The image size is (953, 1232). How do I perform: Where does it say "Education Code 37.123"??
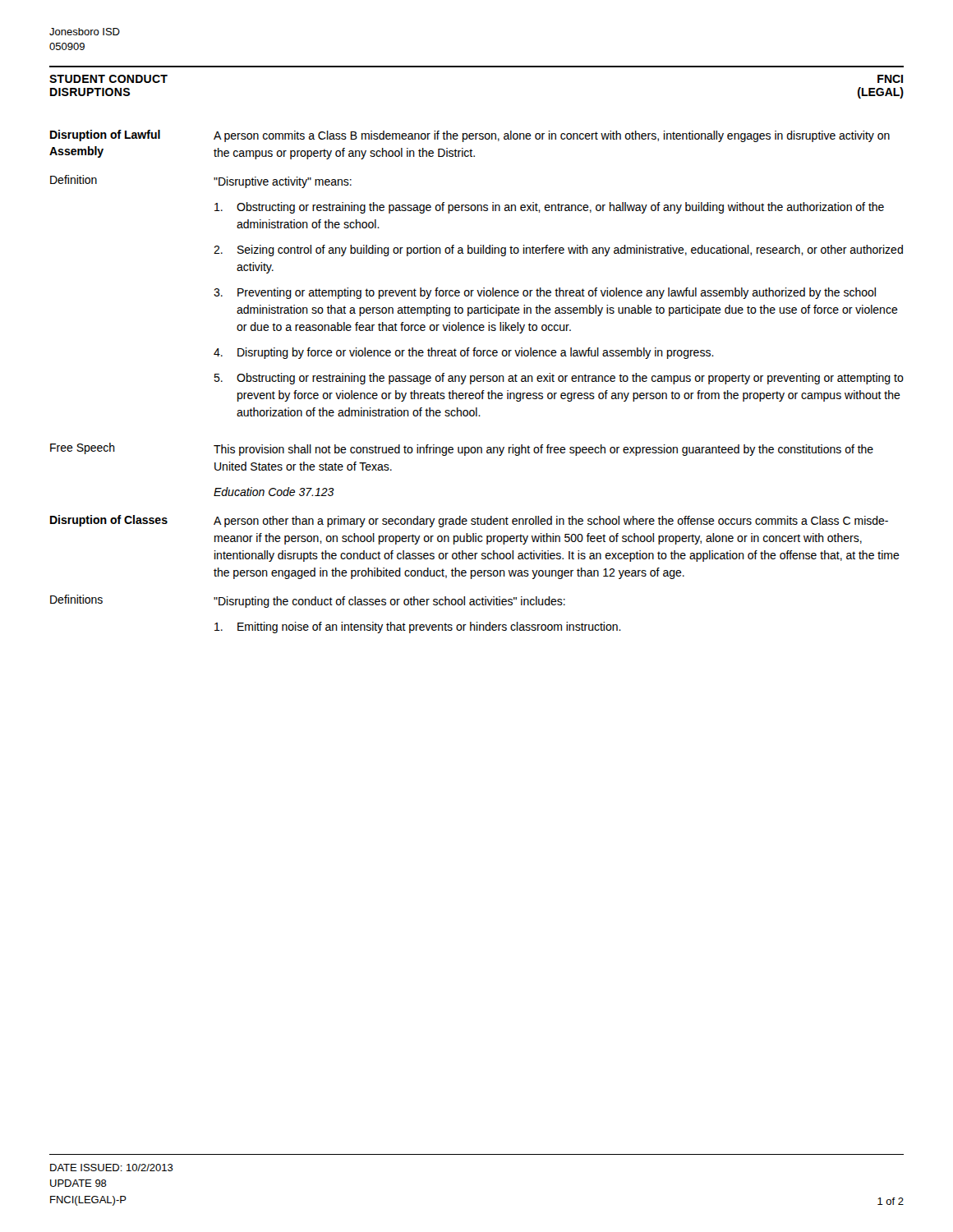click(274, 492)
